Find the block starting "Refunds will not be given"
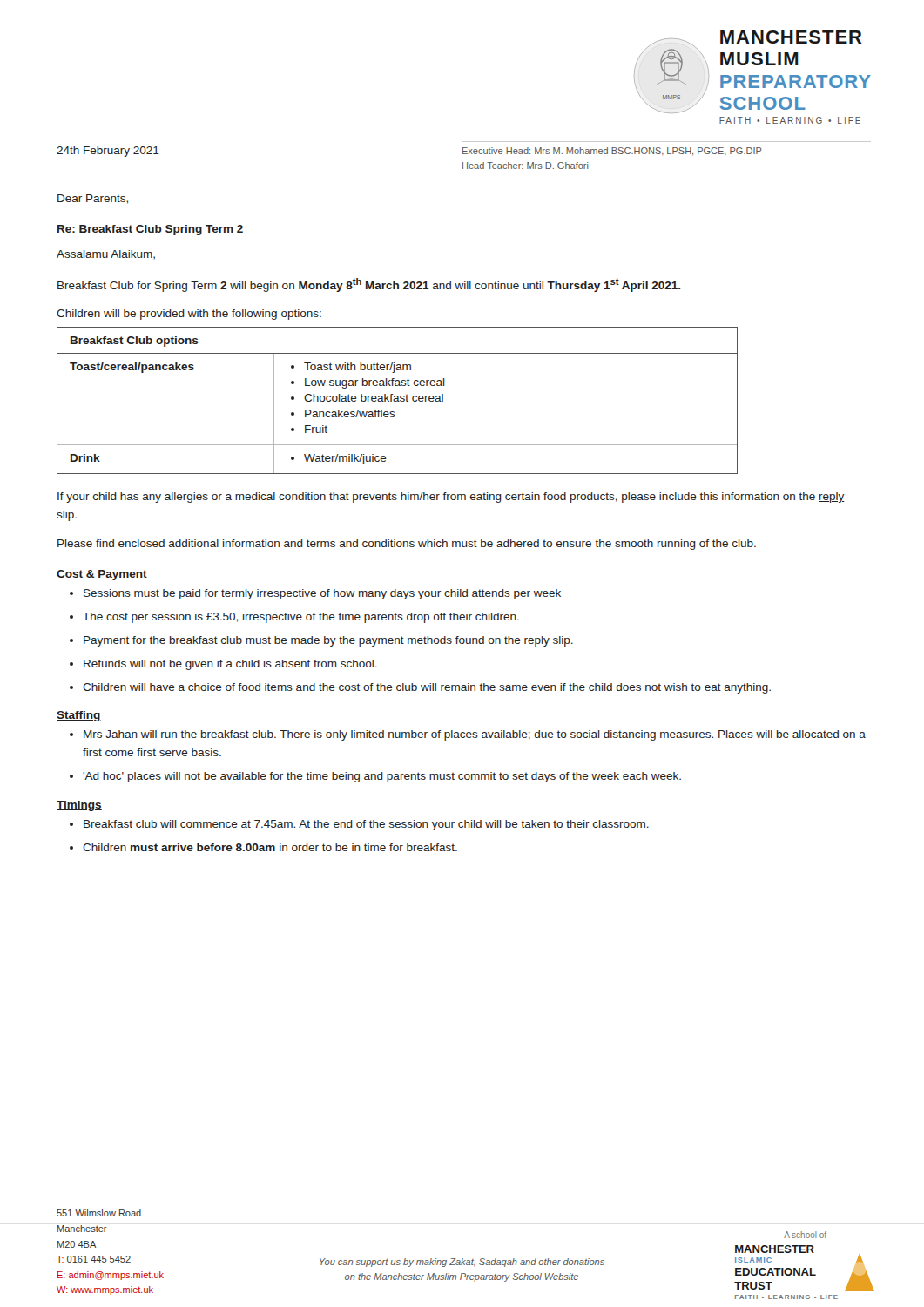924x1307 pixels. 230,663
